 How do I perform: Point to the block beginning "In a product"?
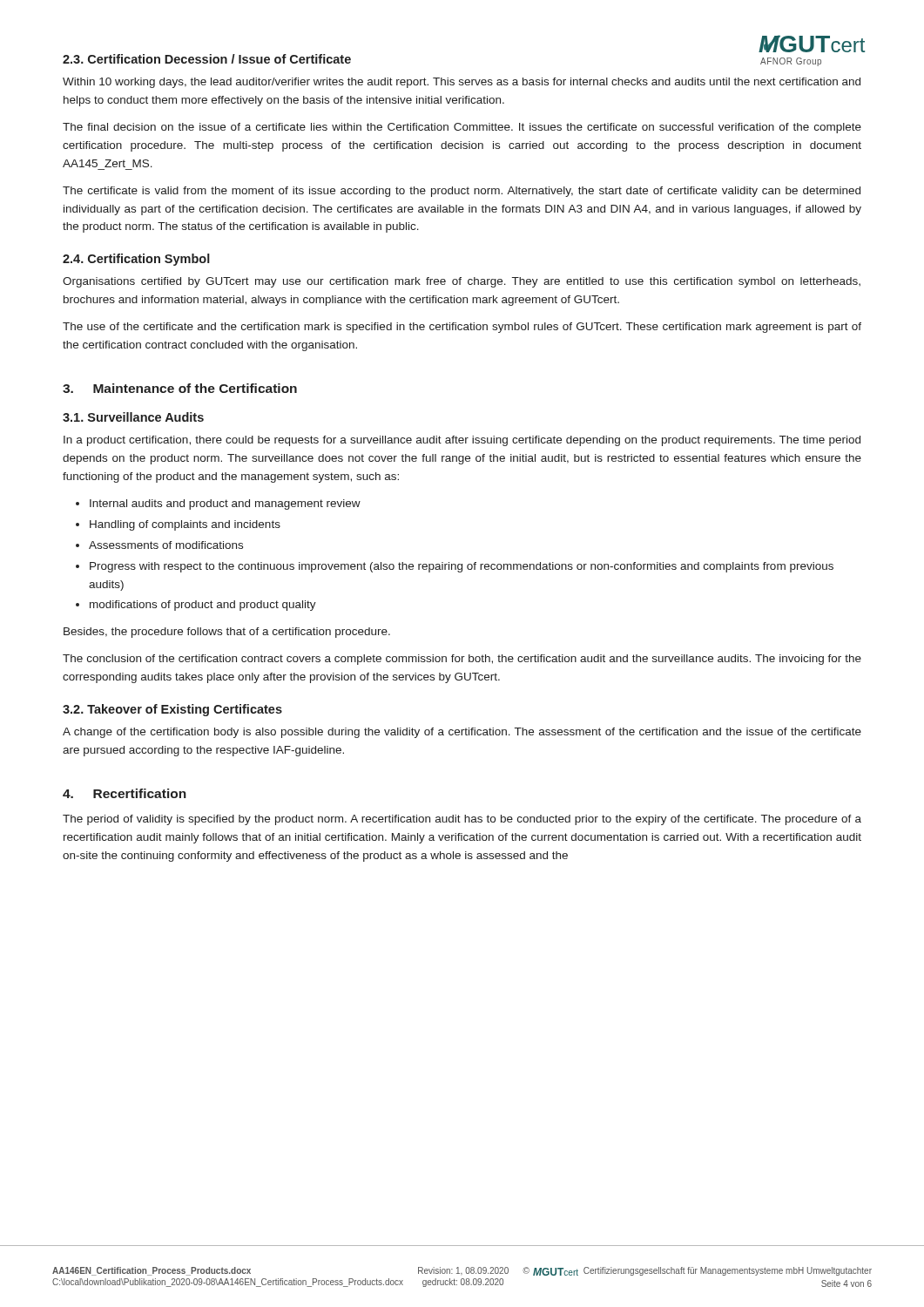point(462,458)
